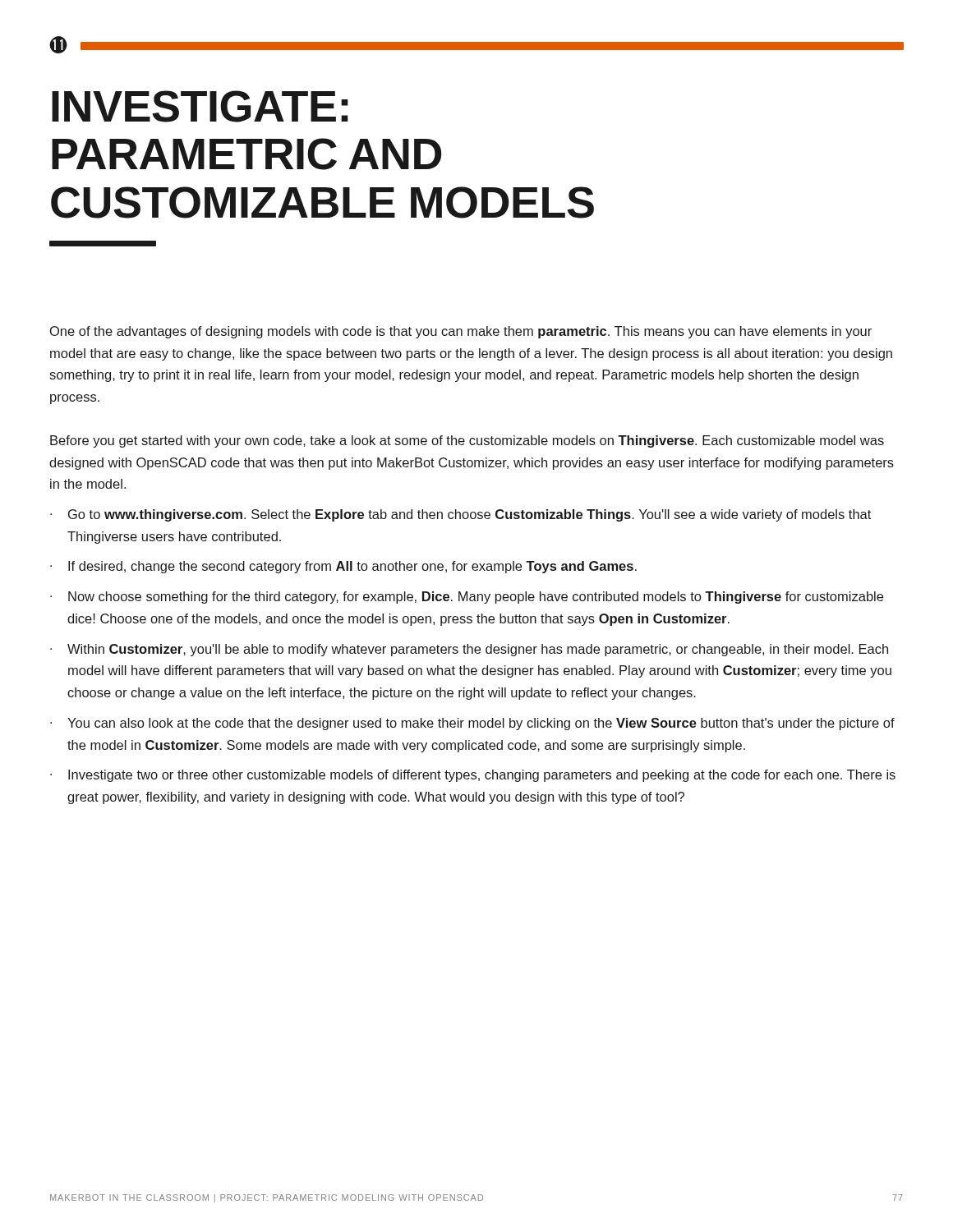Locate the passage starting "· Go to"
The width and height of the screenshot is (953, 1232).
[x=476, y=525]
